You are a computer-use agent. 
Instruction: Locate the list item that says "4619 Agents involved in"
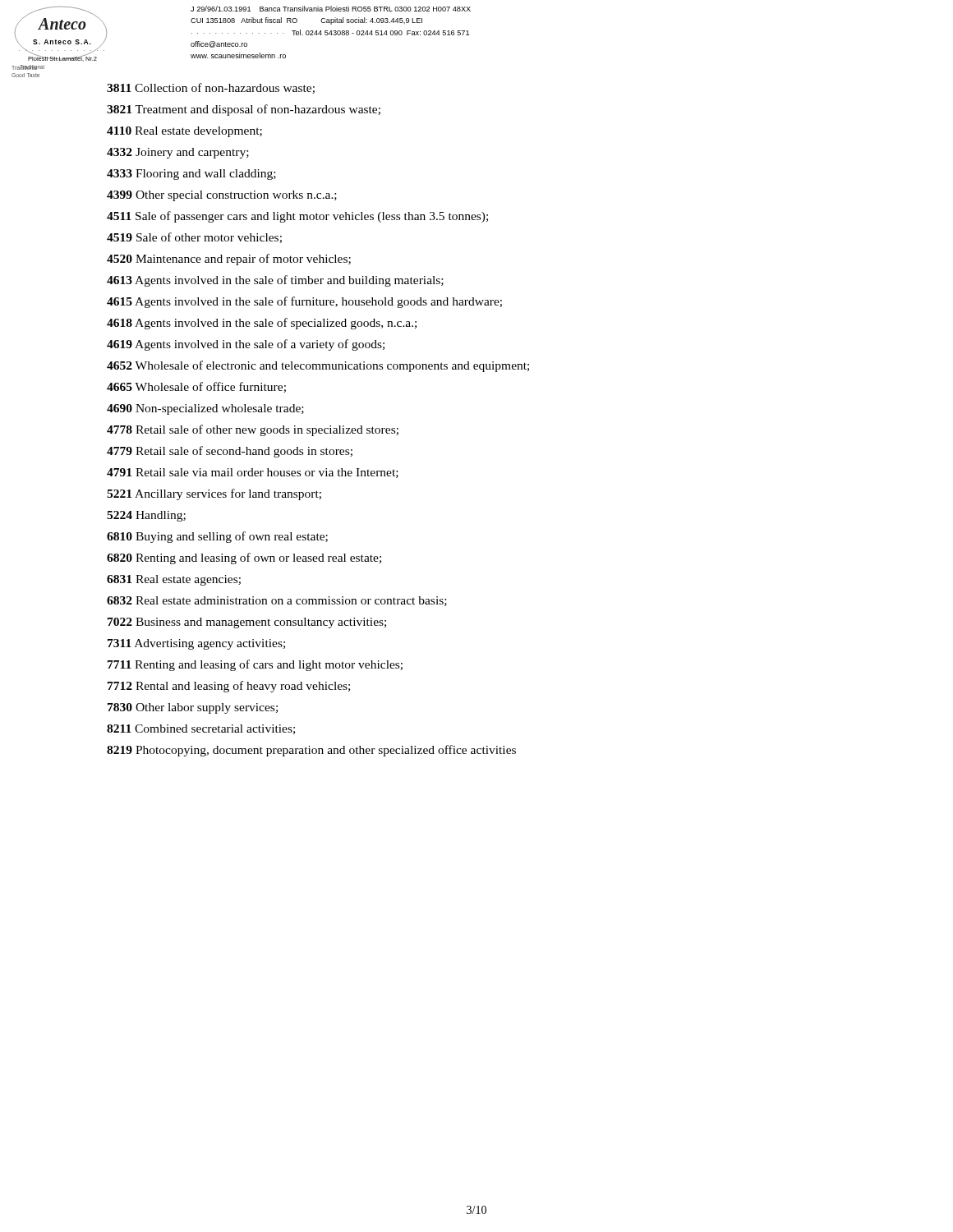point(246,344)
